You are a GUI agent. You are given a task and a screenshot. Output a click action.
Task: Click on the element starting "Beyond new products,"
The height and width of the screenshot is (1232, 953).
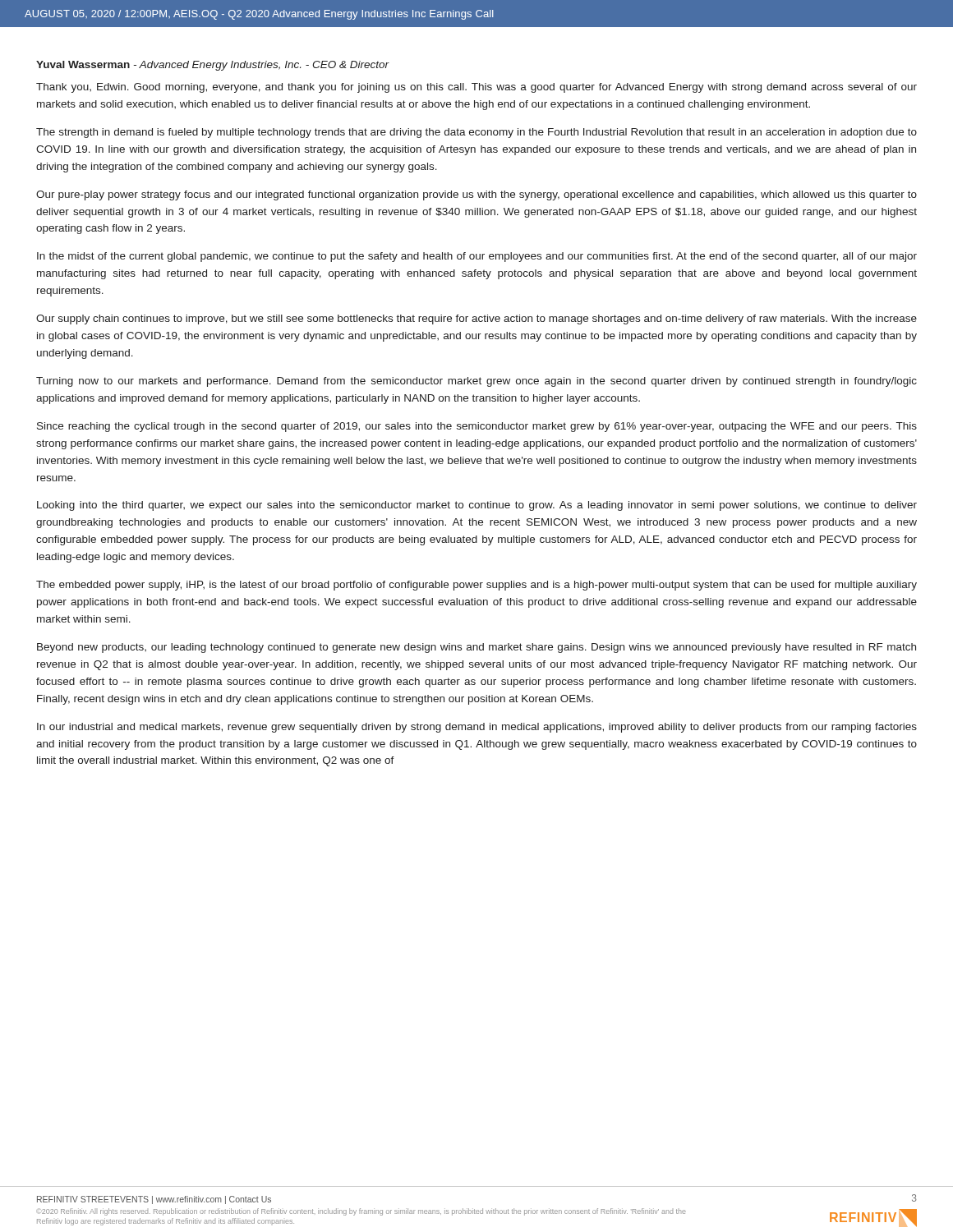click(x=476, y=673)
